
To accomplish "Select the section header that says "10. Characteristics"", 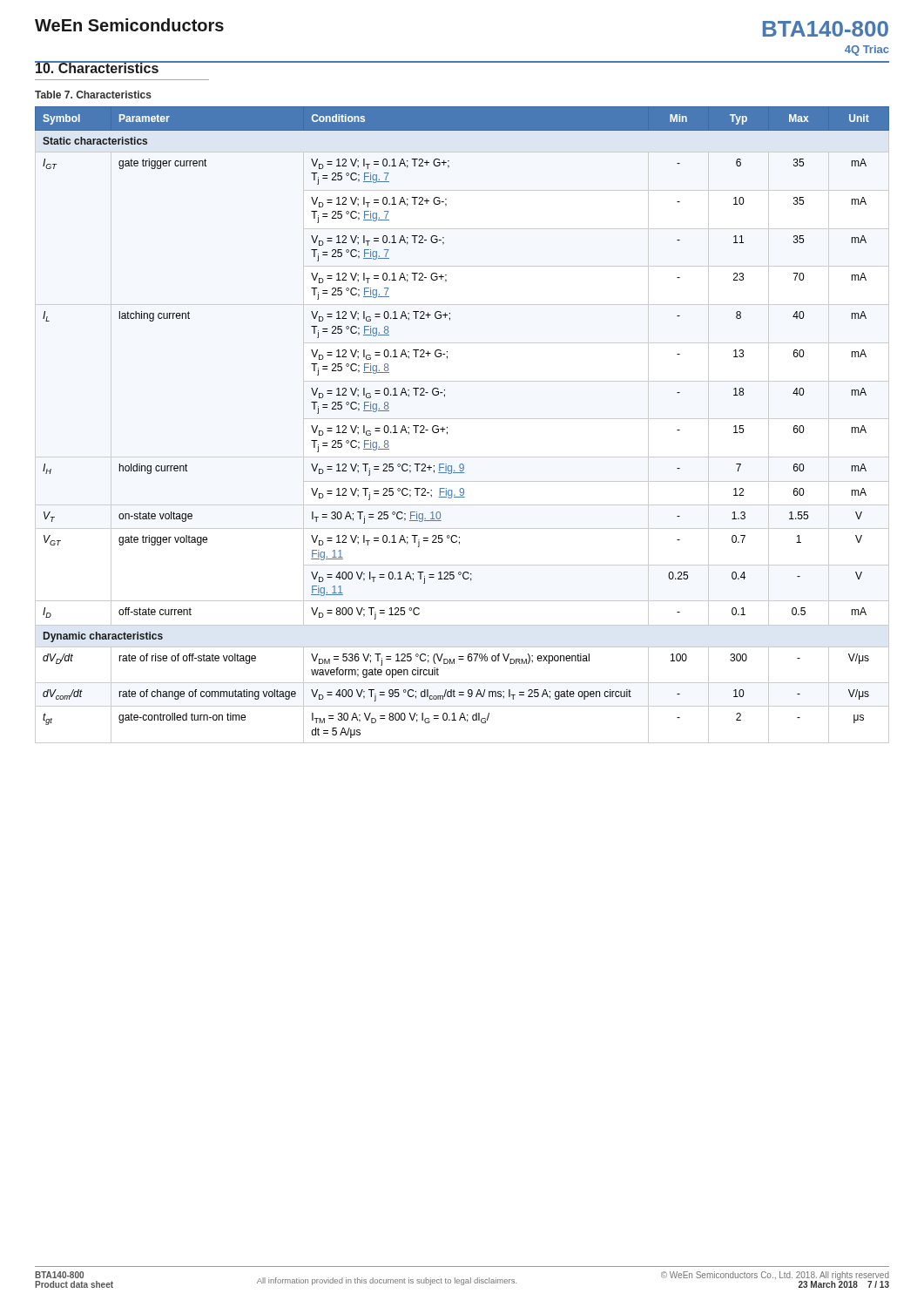I will [97, 68].
